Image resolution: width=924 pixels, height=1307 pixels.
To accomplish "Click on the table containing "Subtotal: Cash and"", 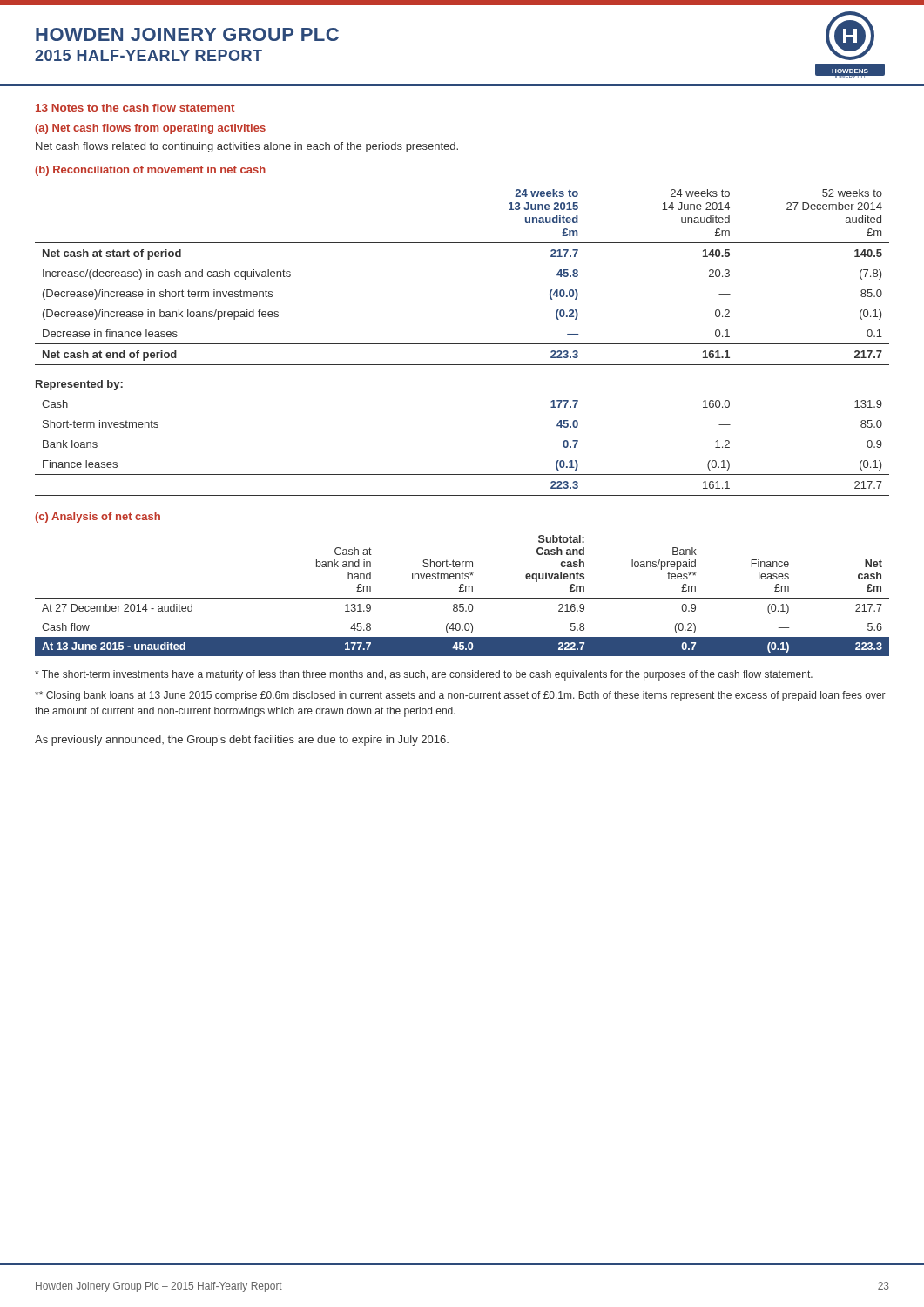I will (462, 593).
